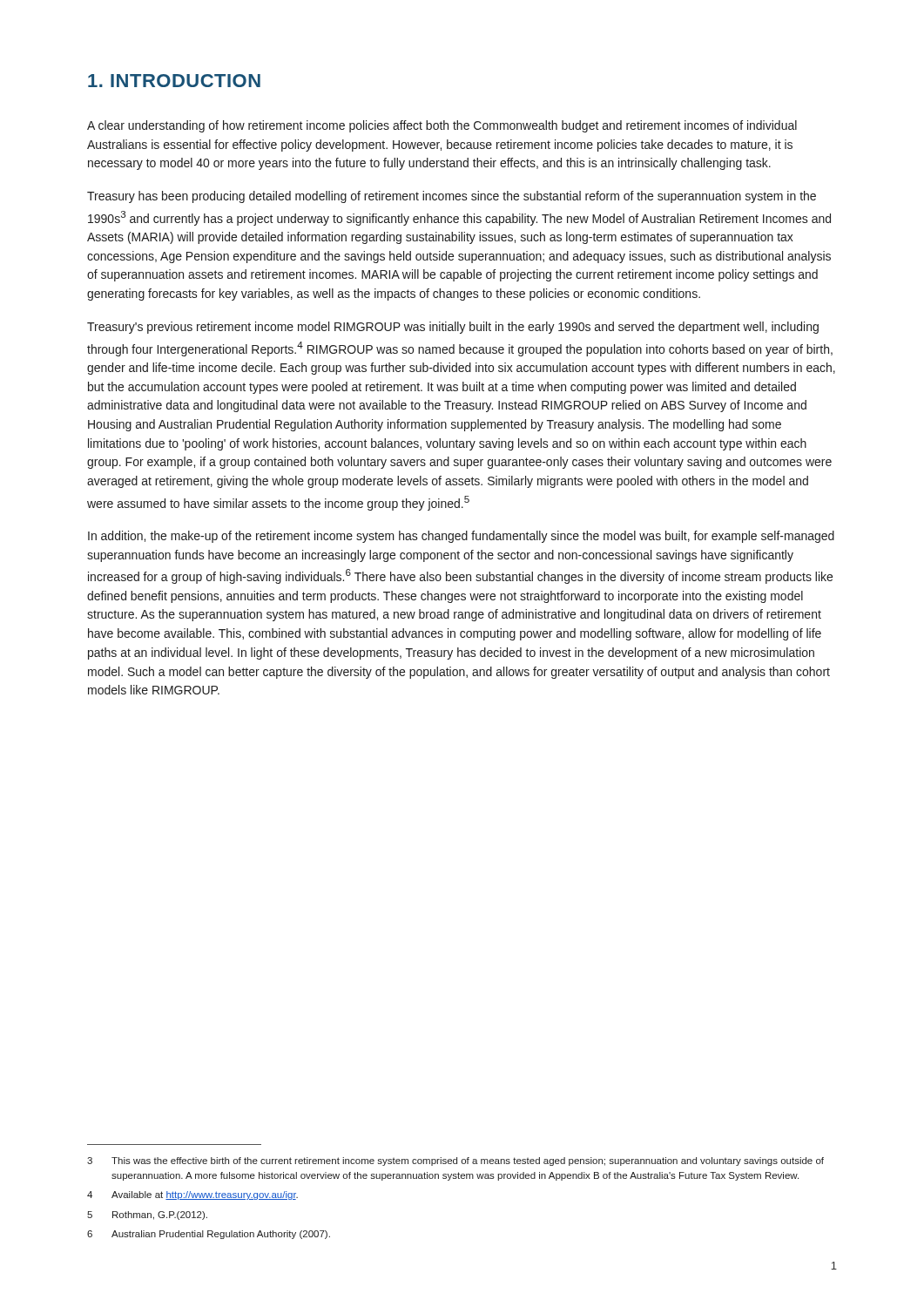Image resolution: width=924 pixels, height=1307 pixels.
Task: Locate the block of text that opens with "Treasury's previous retirement"
Action: [x=461, y=415]
